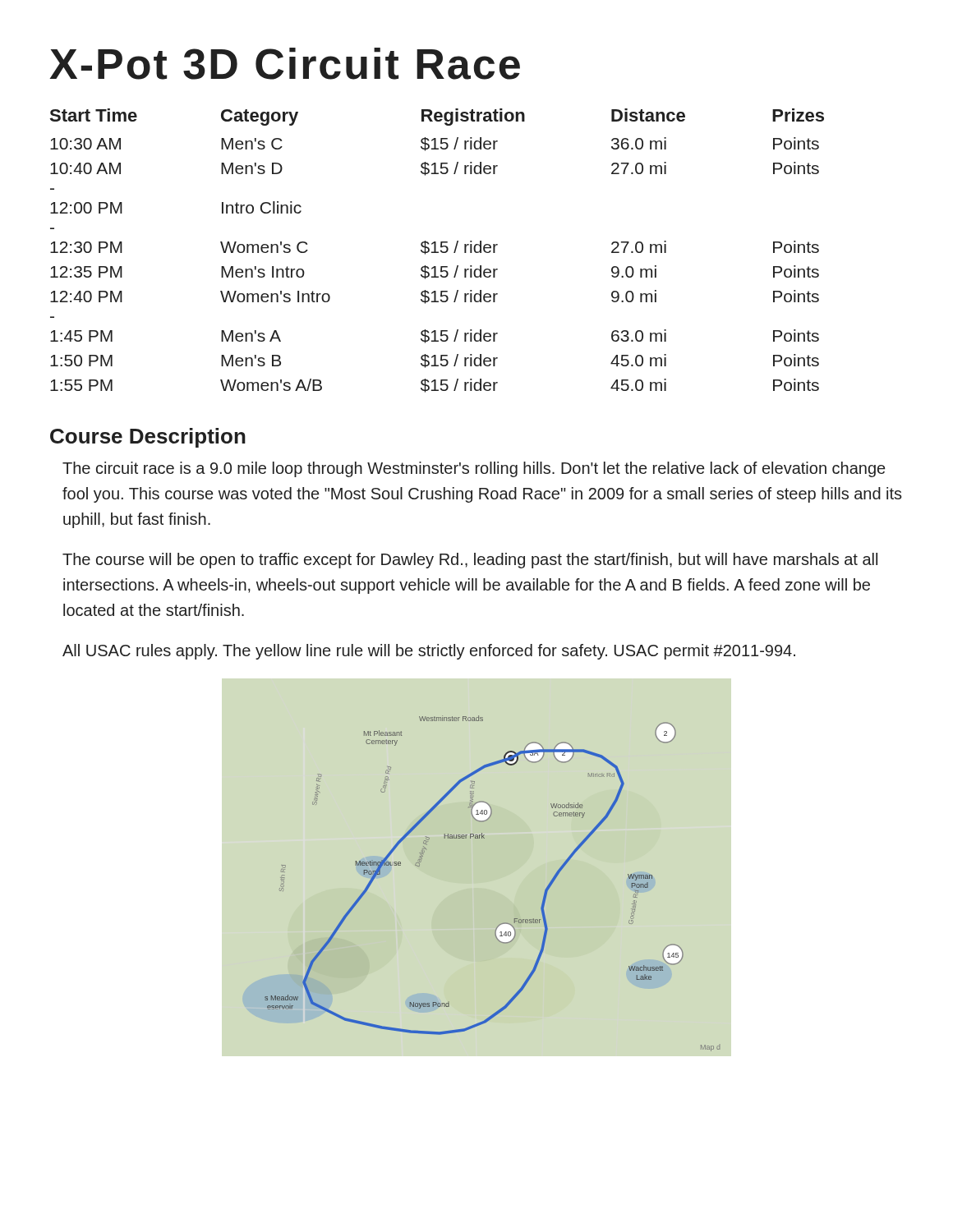The width and height of the screenshot is (953, 1232).
Task: Find the passage starting "The course will be open"
Action: tap(483, 585)
